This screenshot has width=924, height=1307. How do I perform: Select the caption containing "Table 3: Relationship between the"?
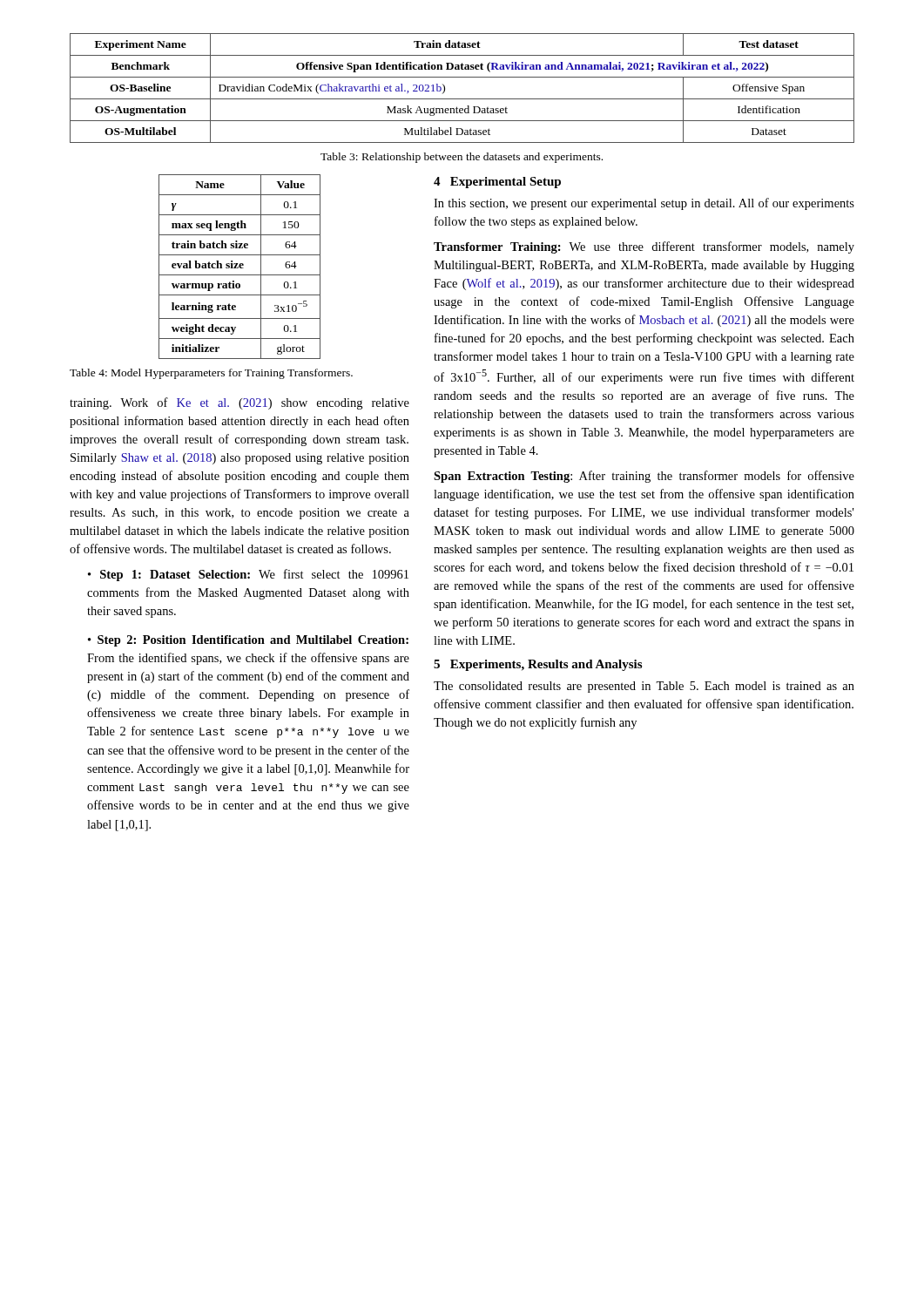tap(462, 156)
